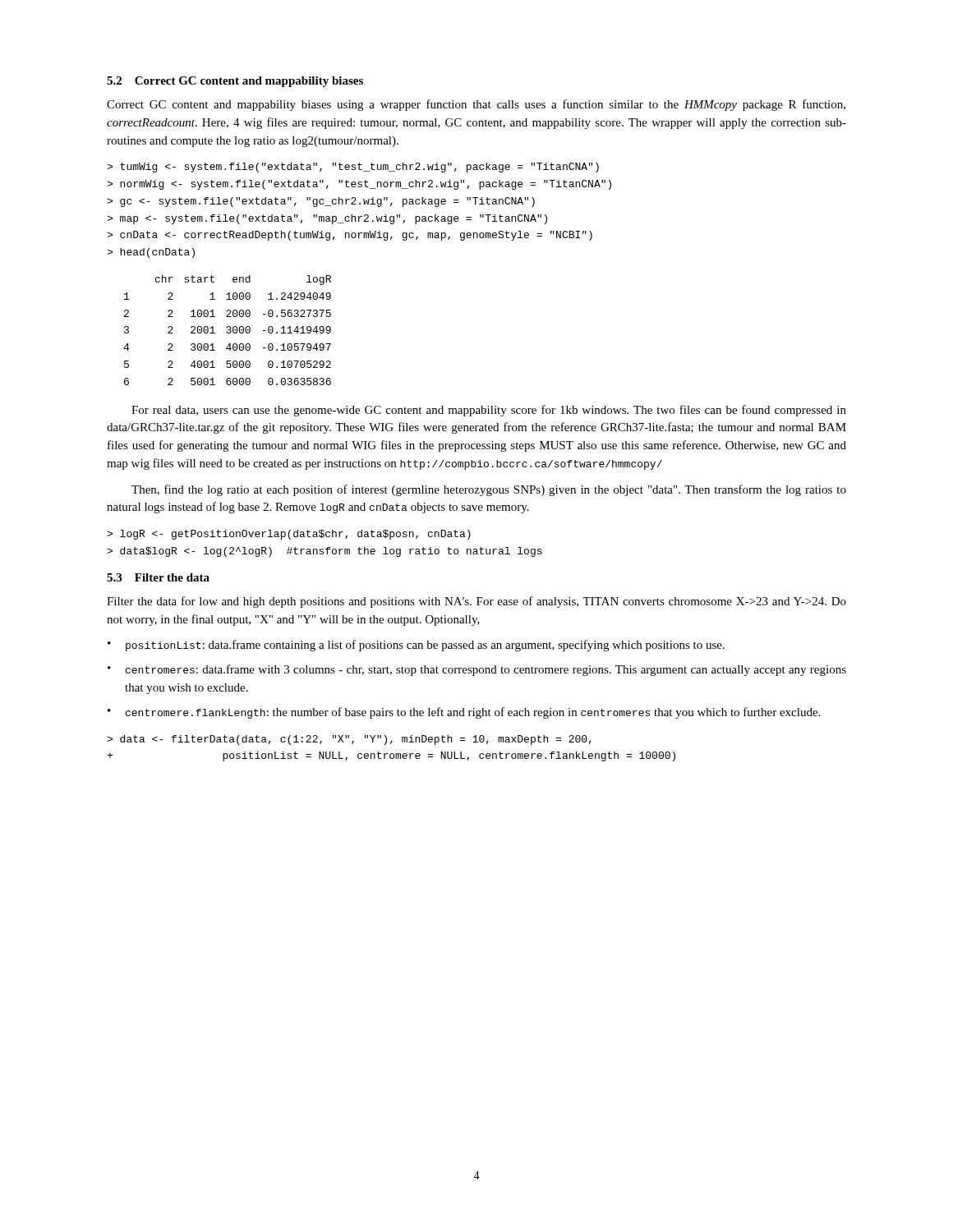Viewport: 953px width, 1232px height.
Task: Where is the passage that starts "For real data,"?
Action: click(476, 437)
